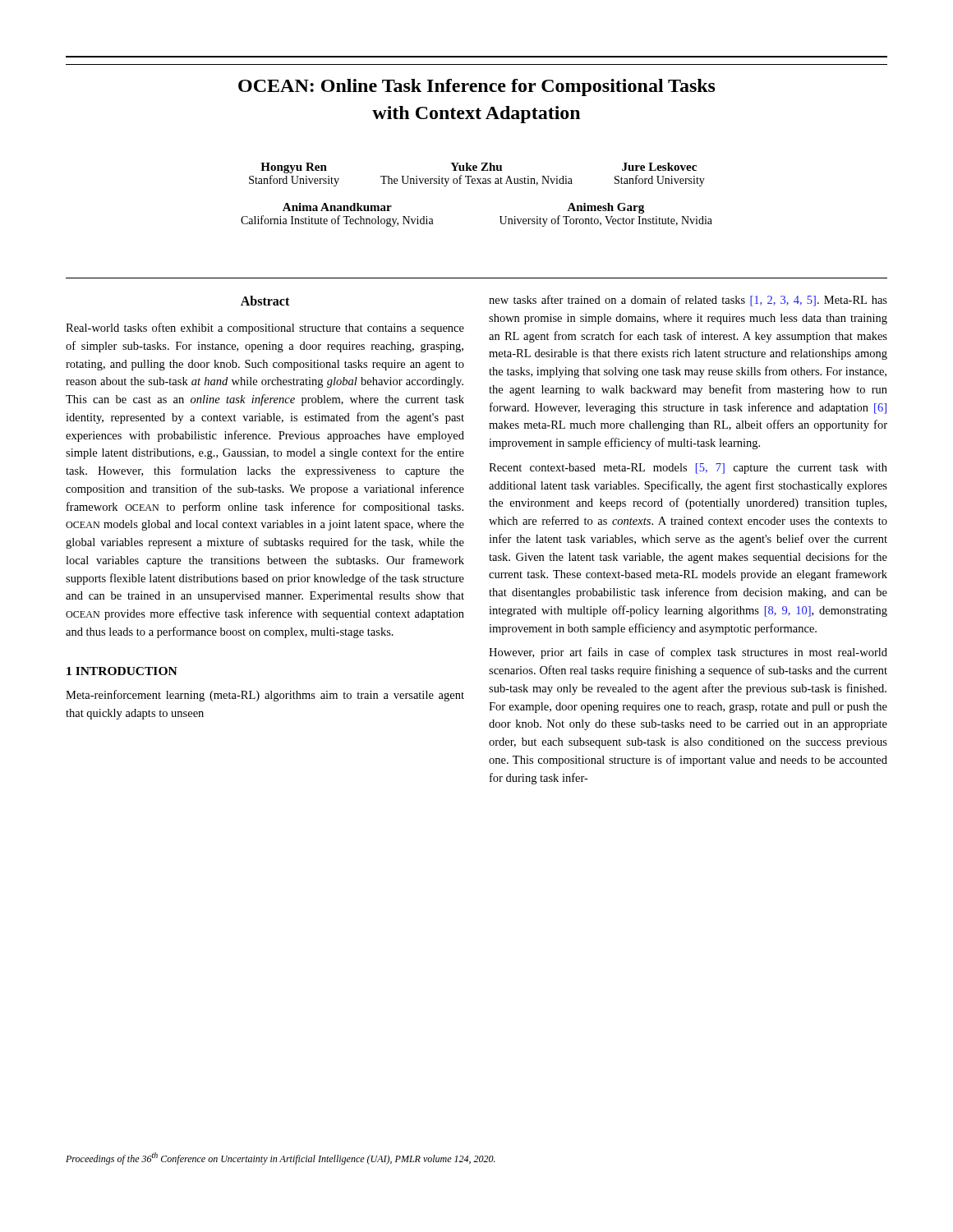953x1232 pixels.
Task: Navigate to the passage starting "OCEAN: Online Task Inference for Compositional Taskswith Context"
Action: click(x=476, y=99)
